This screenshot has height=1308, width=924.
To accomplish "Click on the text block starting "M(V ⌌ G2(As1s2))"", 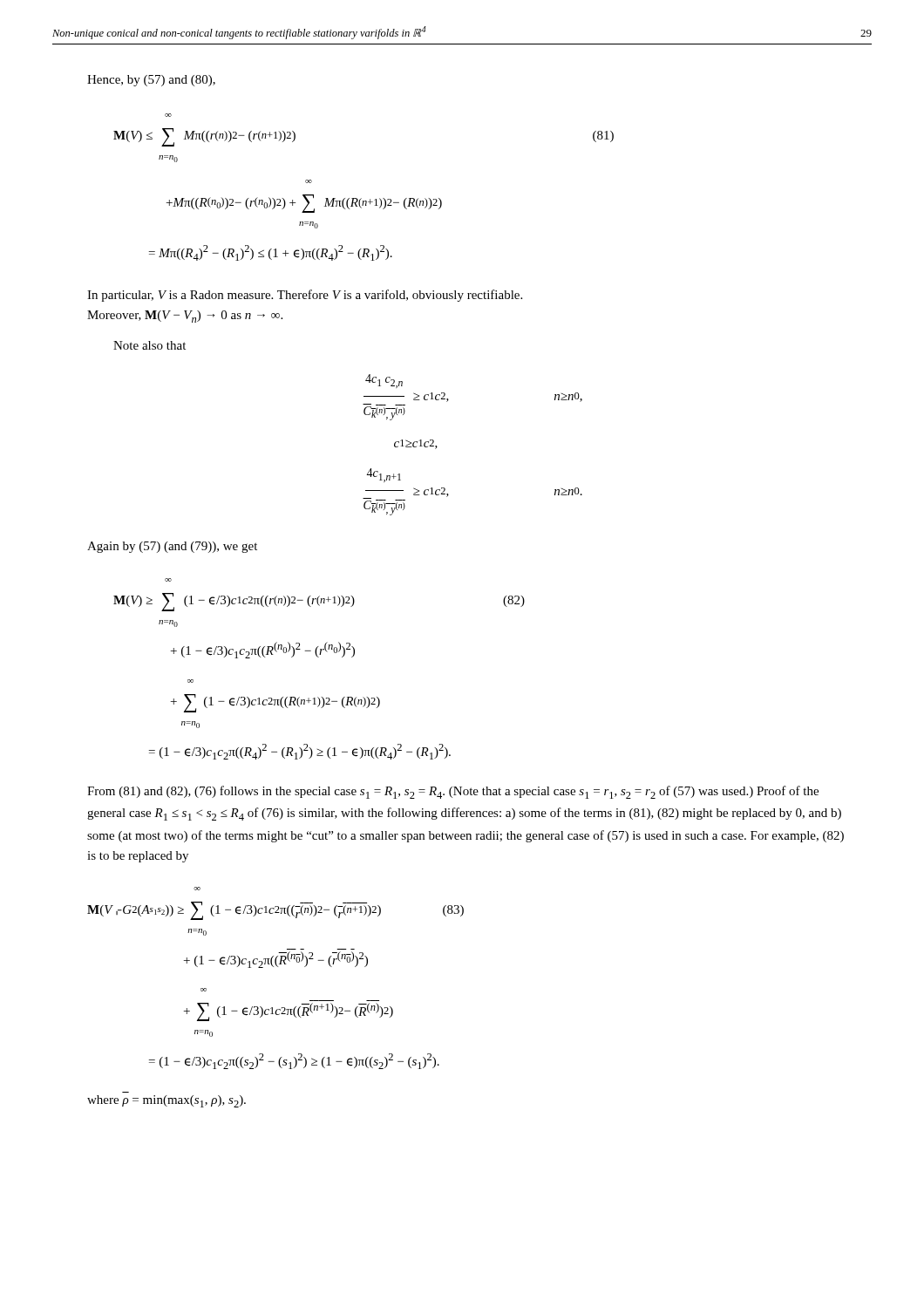I will coord(275,911).
